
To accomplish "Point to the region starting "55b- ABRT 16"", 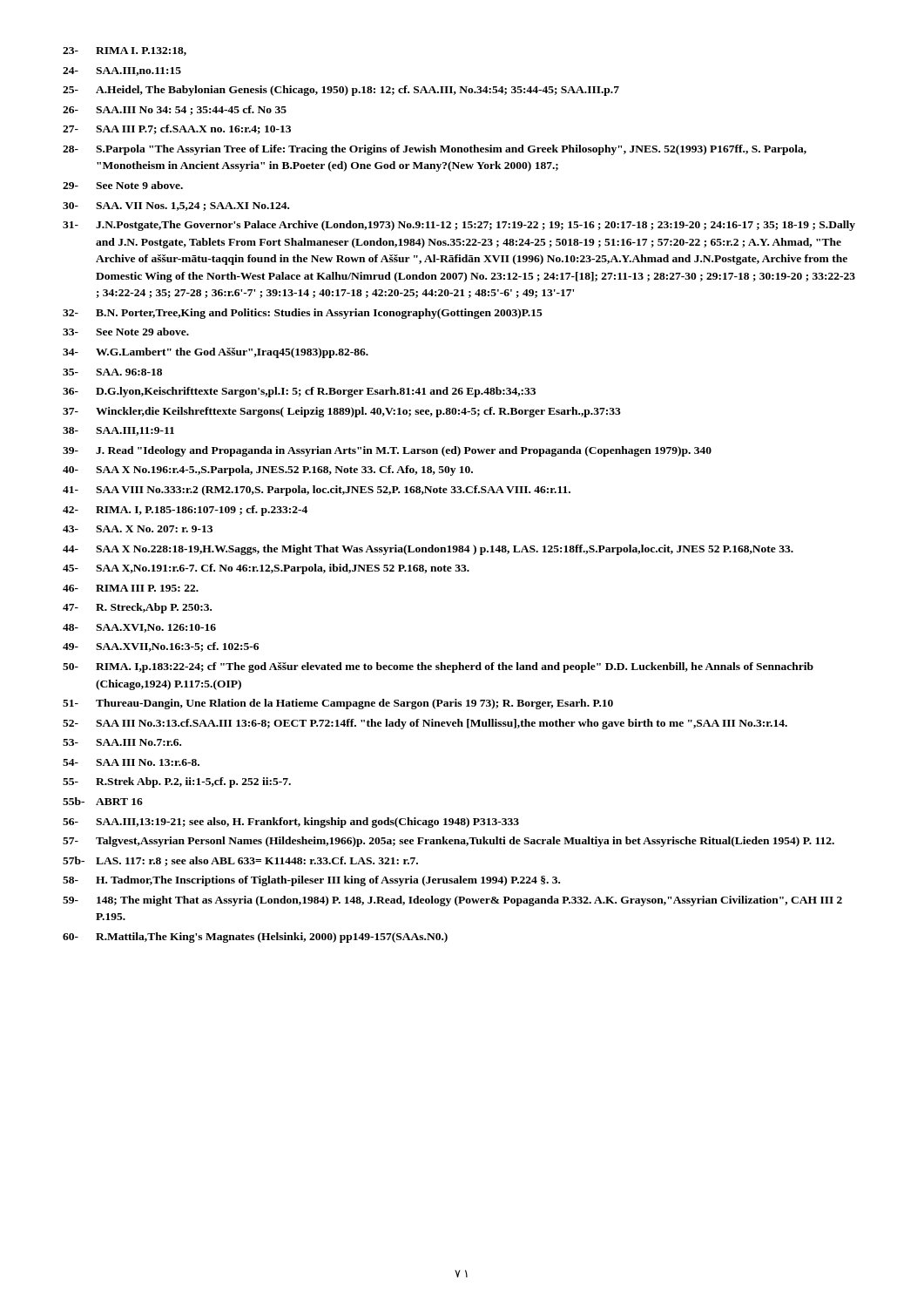I will (103, 801).
